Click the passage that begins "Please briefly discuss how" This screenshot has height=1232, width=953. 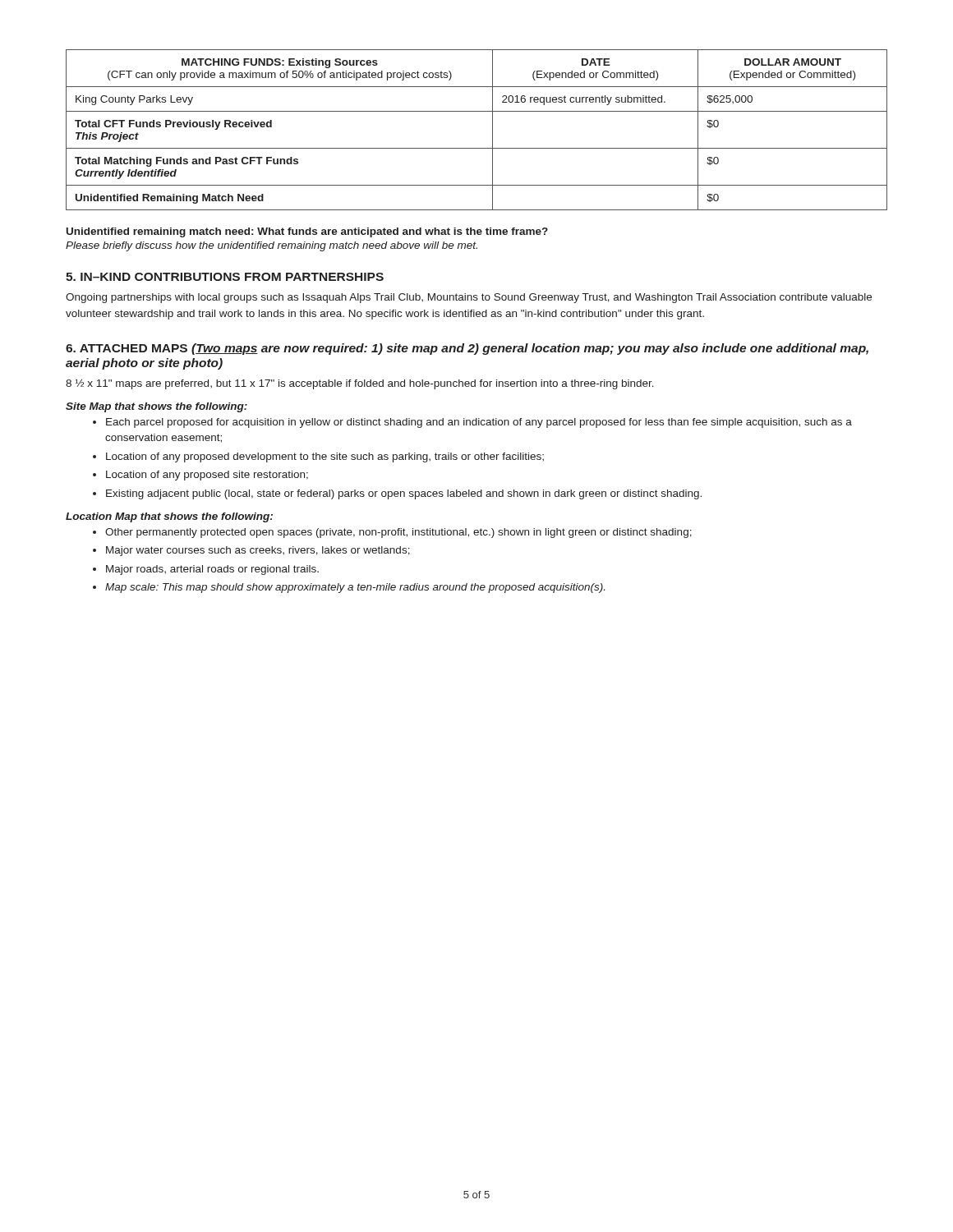[272, 245]
